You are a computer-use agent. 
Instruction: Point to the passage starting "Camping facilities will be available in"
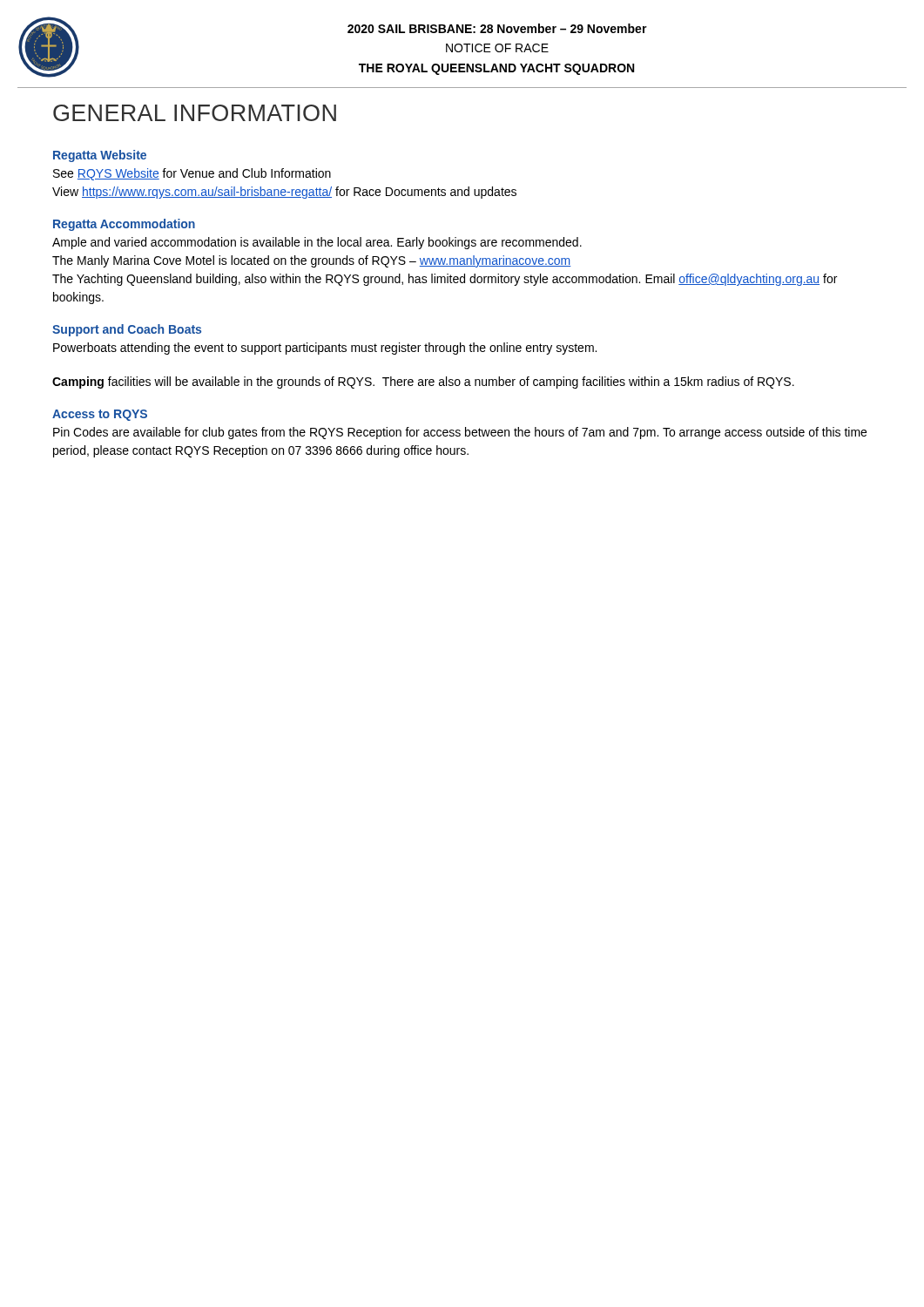[424, 382]
